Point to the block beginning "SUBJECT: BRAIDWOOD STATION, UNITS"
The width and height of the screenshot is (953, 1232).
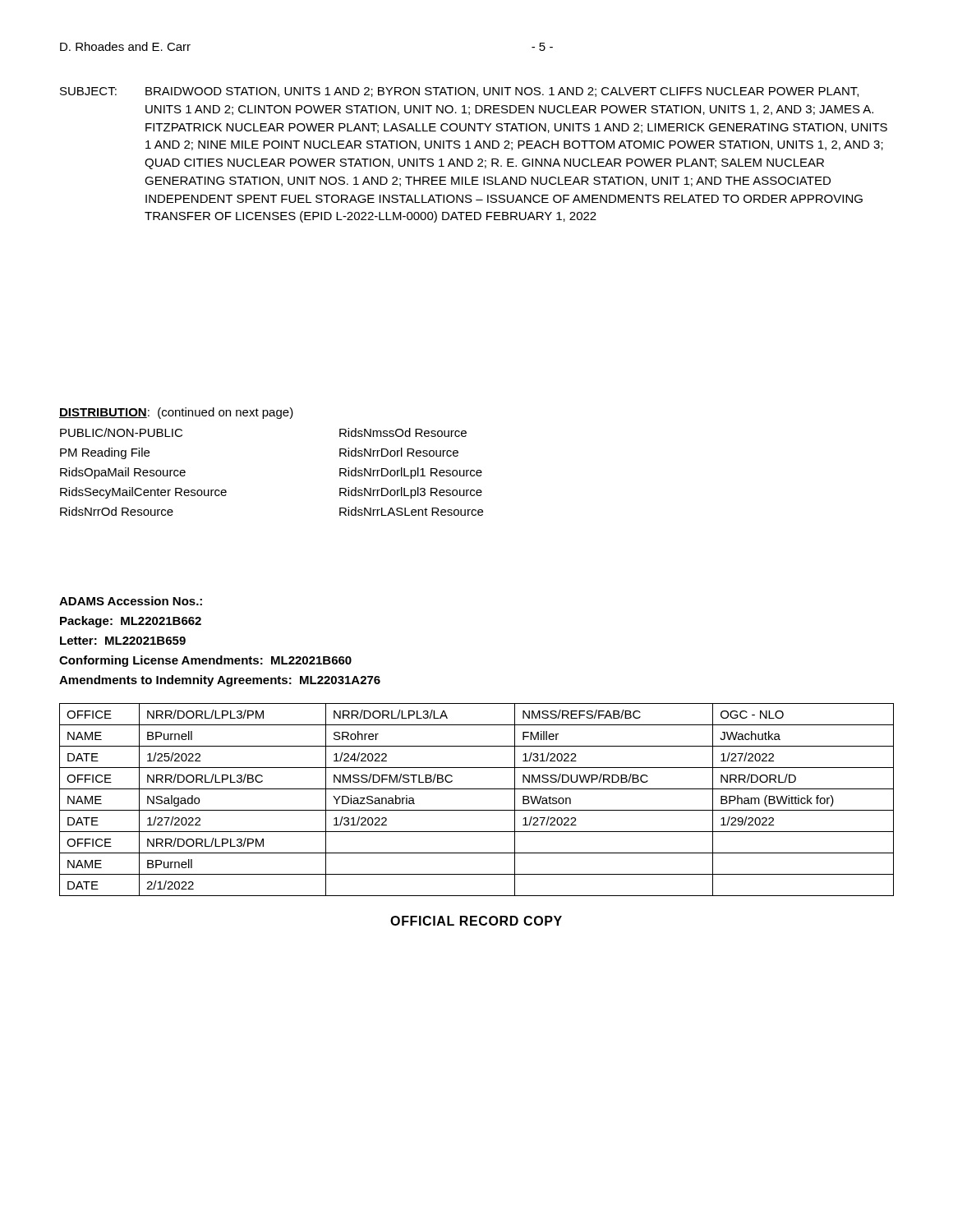tap(476, 154)
